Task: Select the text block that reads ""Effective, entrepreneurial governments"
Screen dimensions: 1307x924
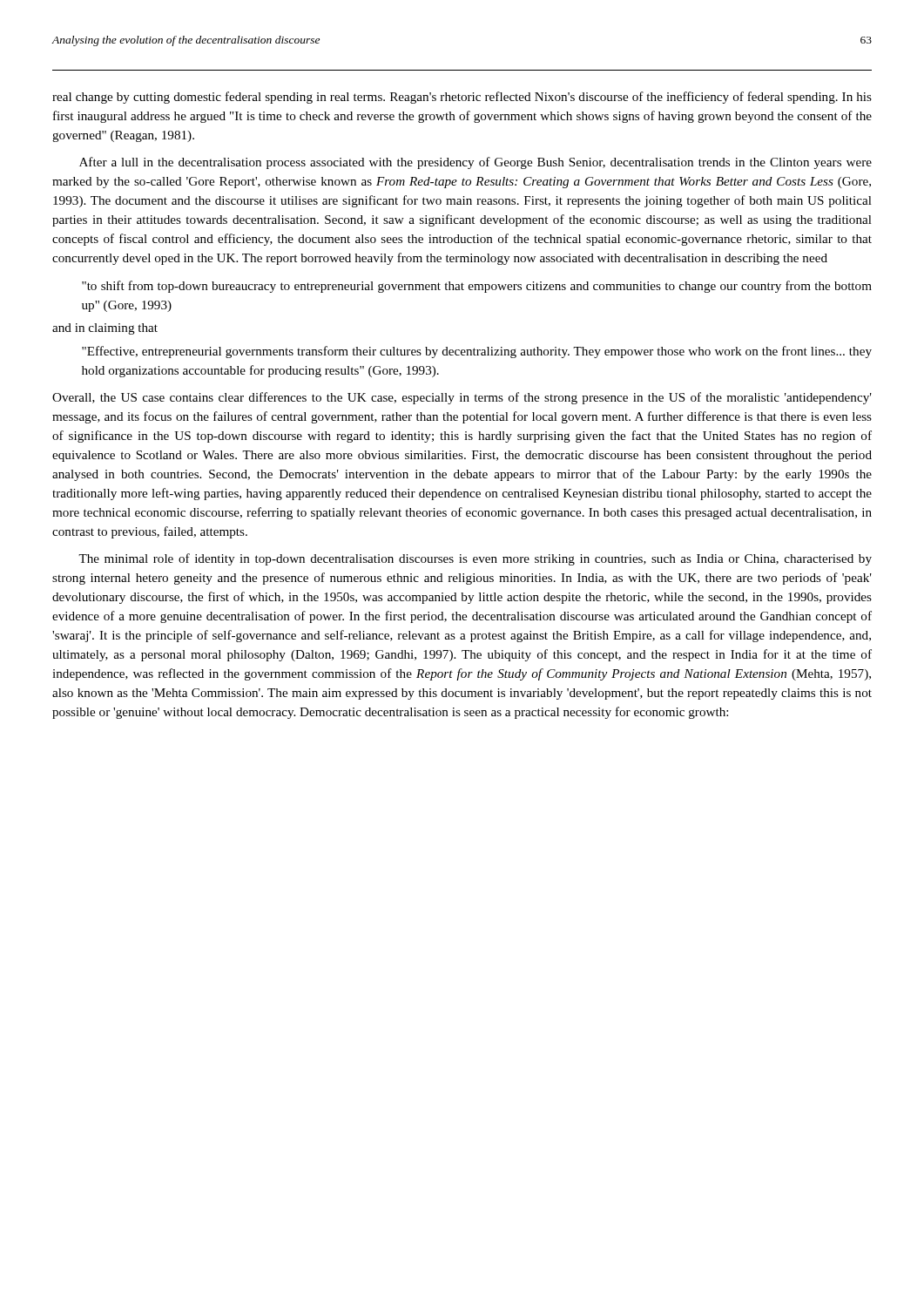Action: click(477, 360)
